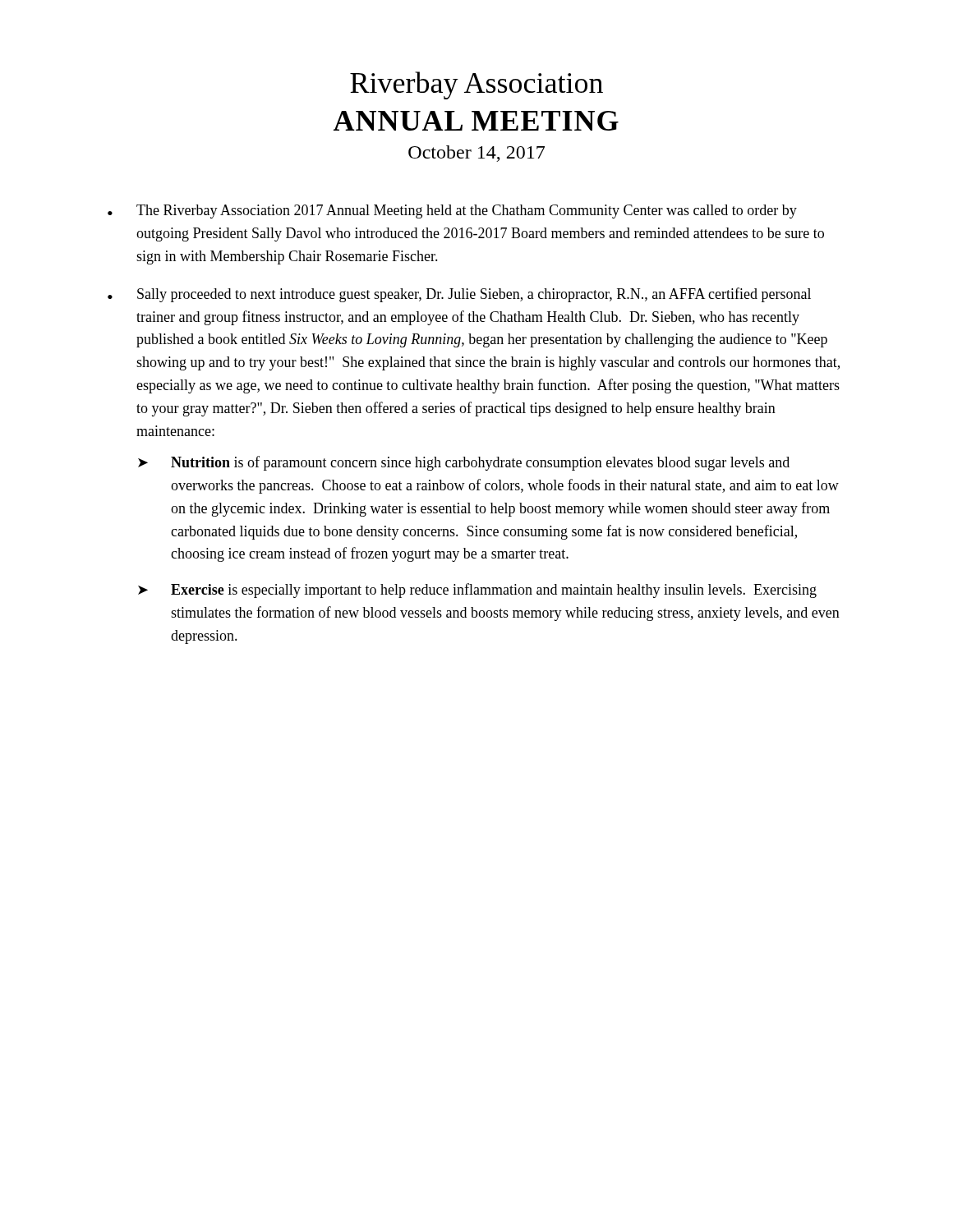
Task: Click on the block starting "➤ Exercise is especially important to help reduce"
Action: click(491, 614)
